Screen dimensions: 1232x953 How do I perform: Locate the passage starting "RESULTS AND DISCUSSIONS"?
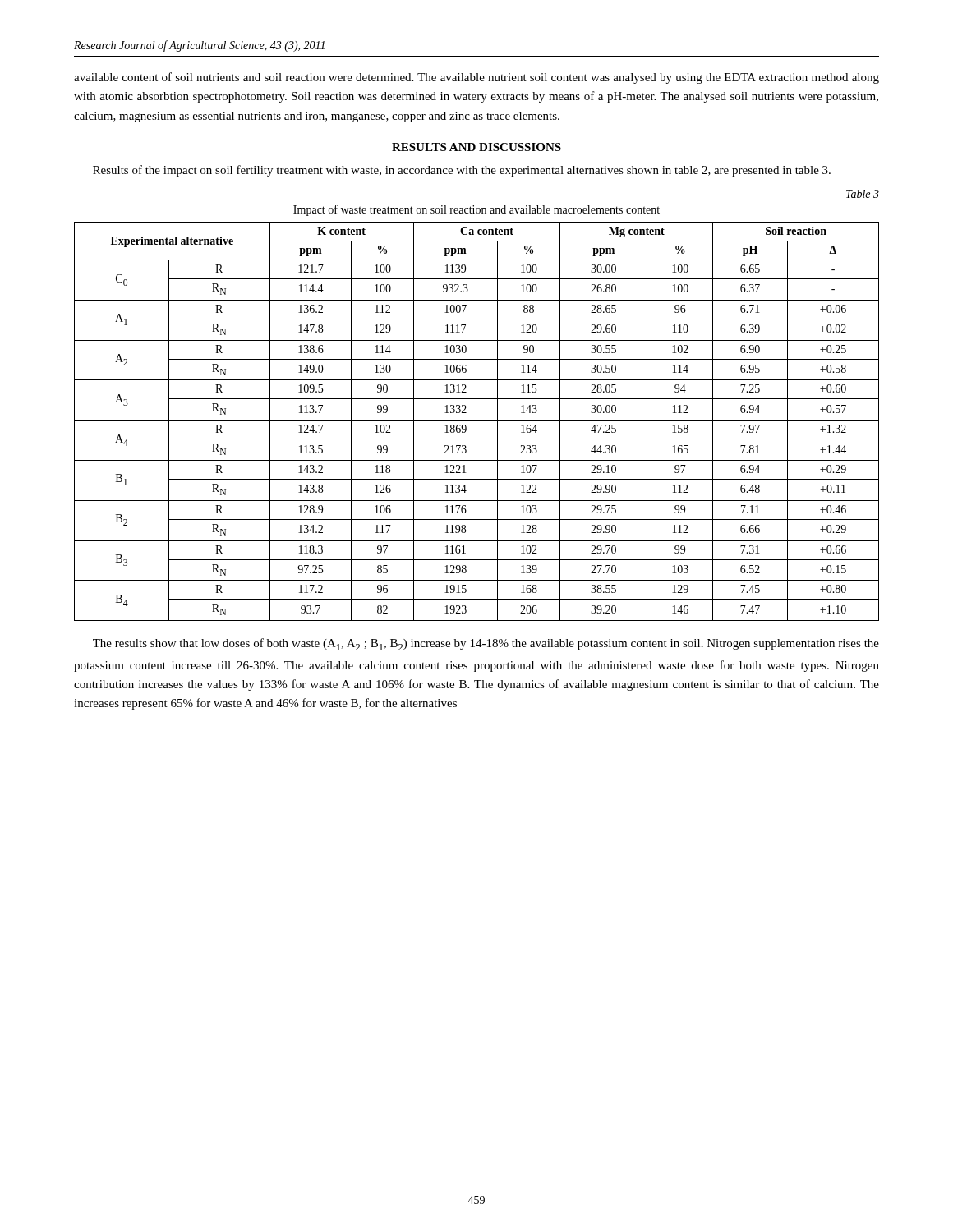(x=476, y=147)
